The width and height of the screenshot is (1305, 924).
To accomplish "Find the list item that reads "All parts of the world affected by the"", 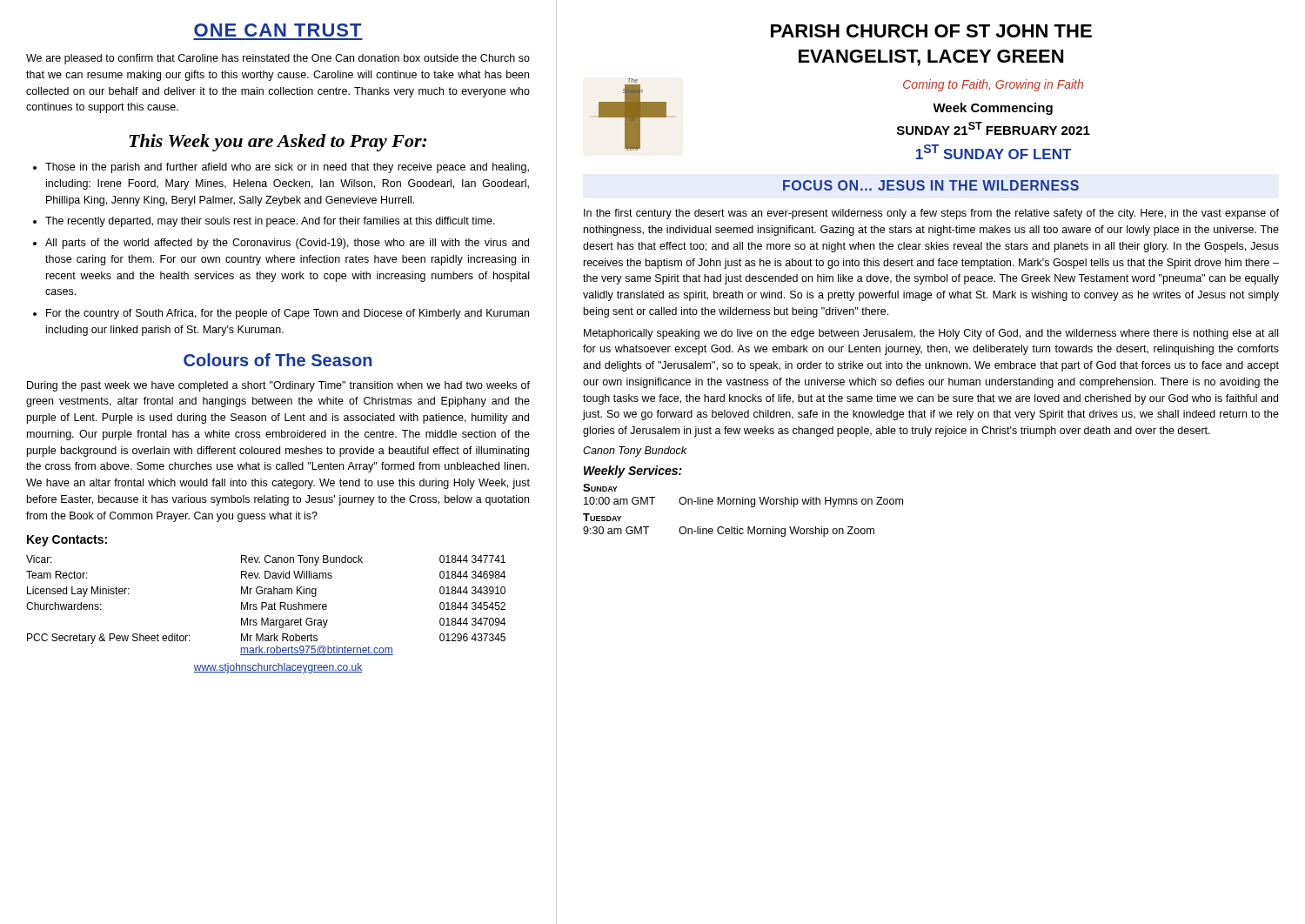I will (288, 267).
